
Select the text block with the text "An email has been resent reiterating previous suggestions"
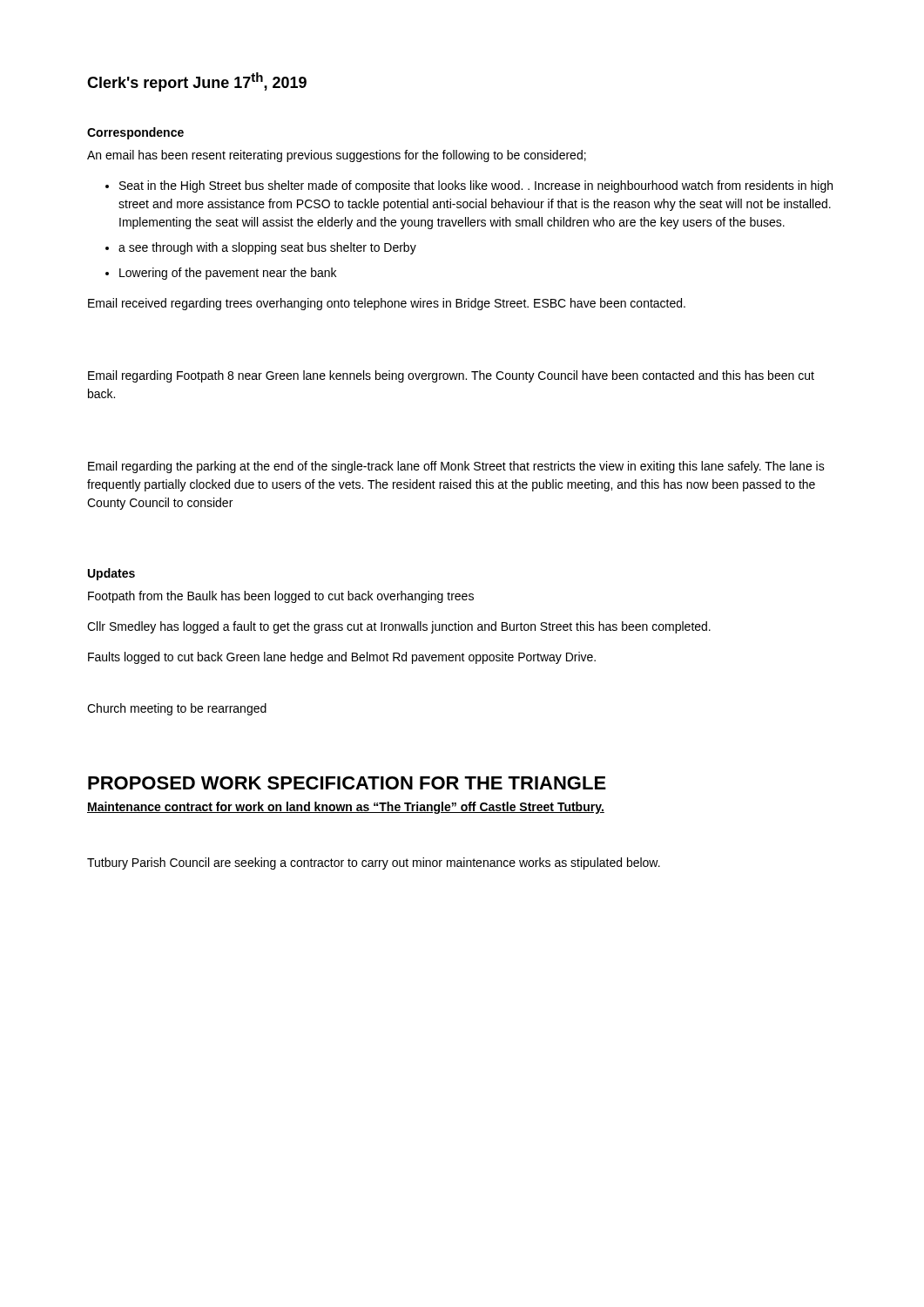337,155
